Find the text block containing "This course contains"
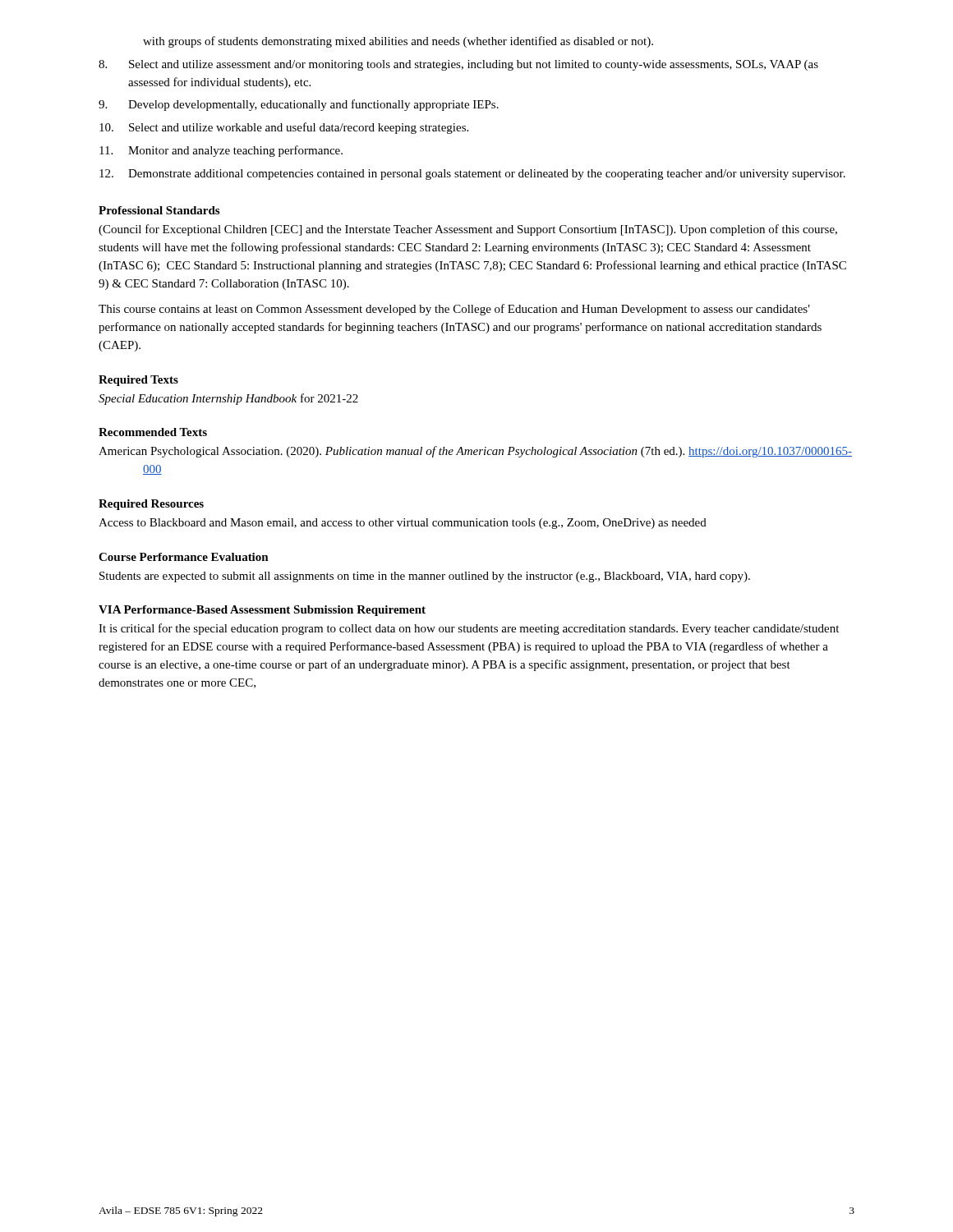This screenshot has width=953, height=1232. coord(476,328)
